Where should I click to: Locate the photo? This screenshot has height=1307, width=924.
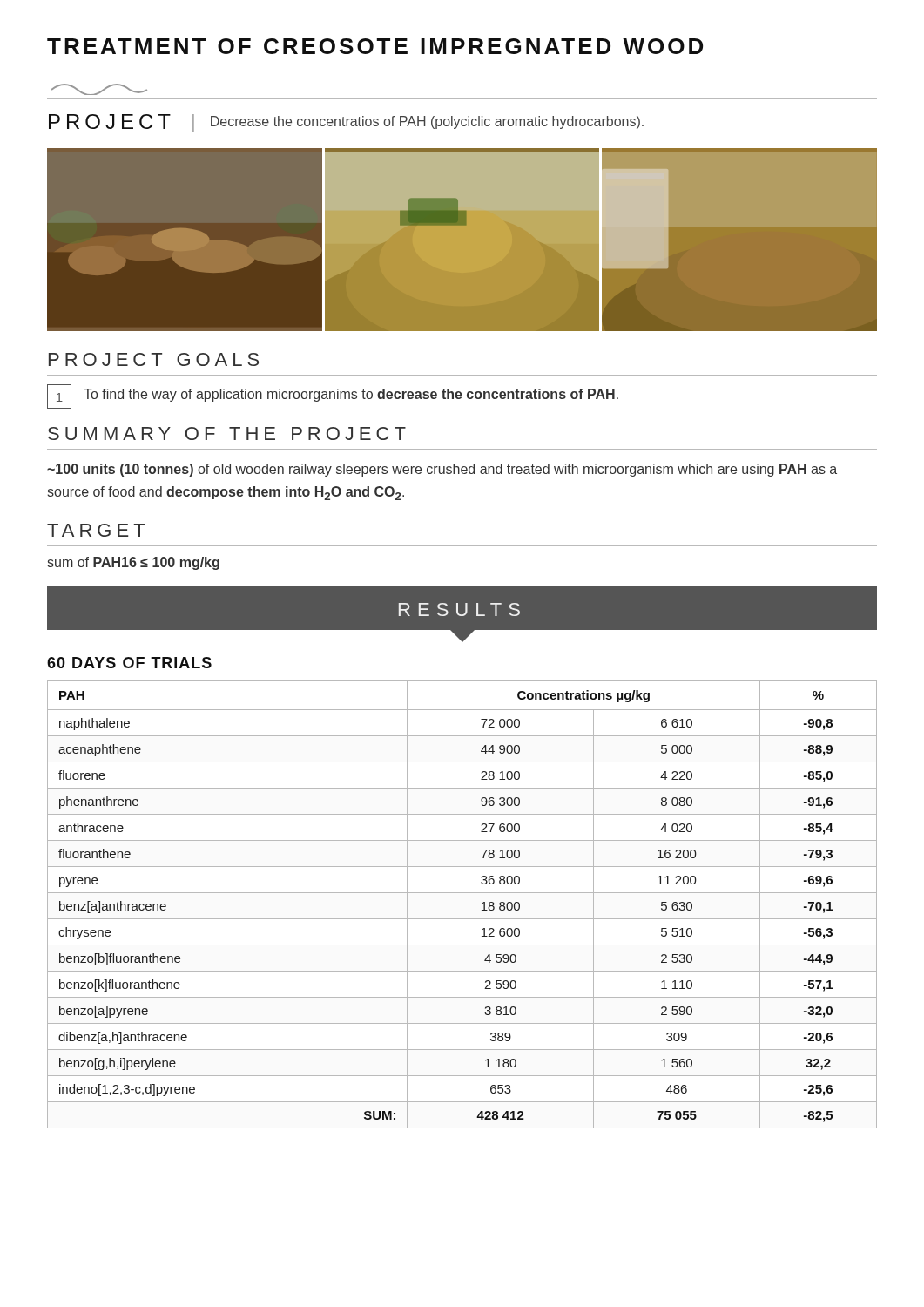(x=462, y=240)
